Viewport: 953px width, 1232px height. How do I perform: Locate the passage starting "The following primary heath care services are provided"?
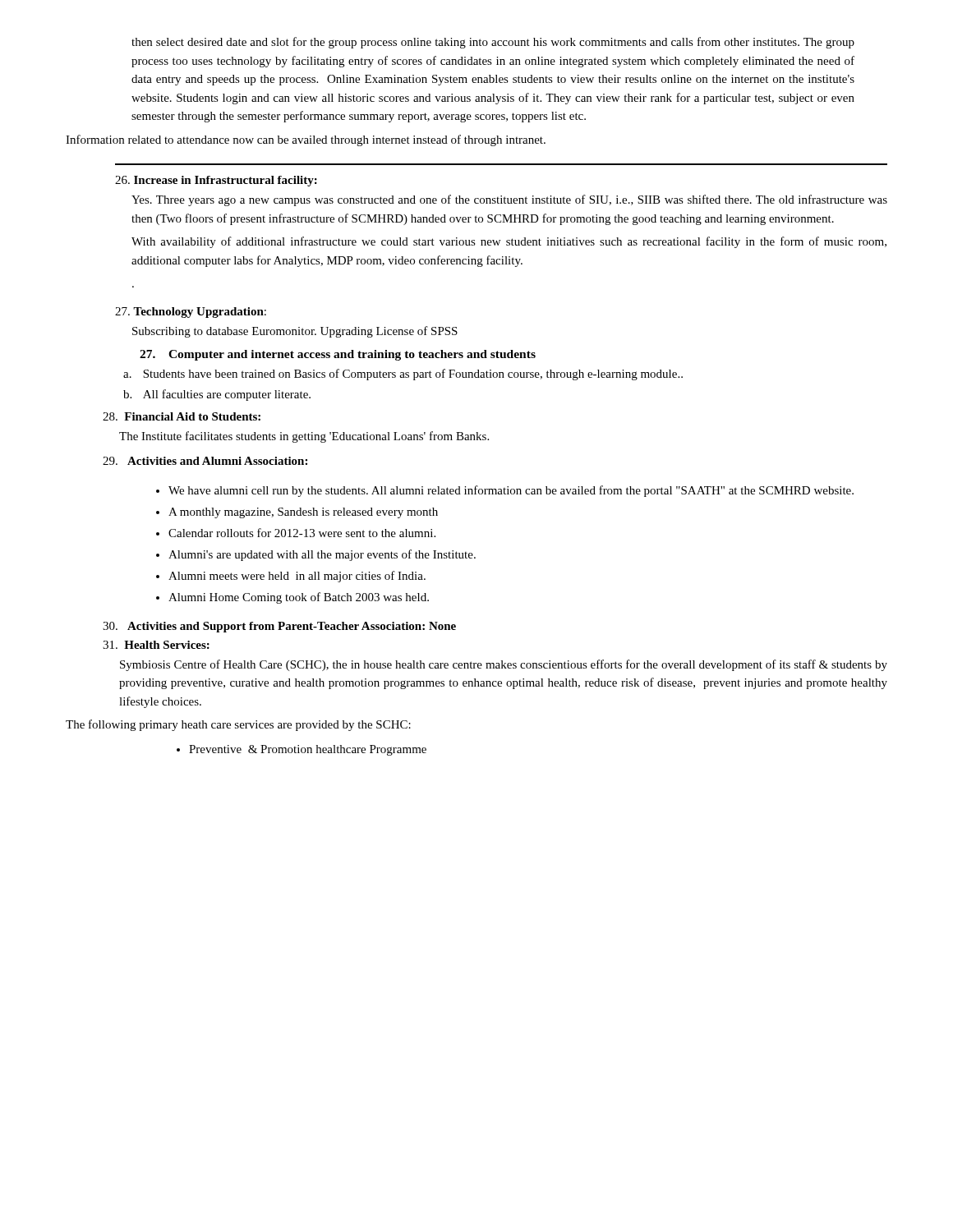pyautogui.click(x=239, y=724)
